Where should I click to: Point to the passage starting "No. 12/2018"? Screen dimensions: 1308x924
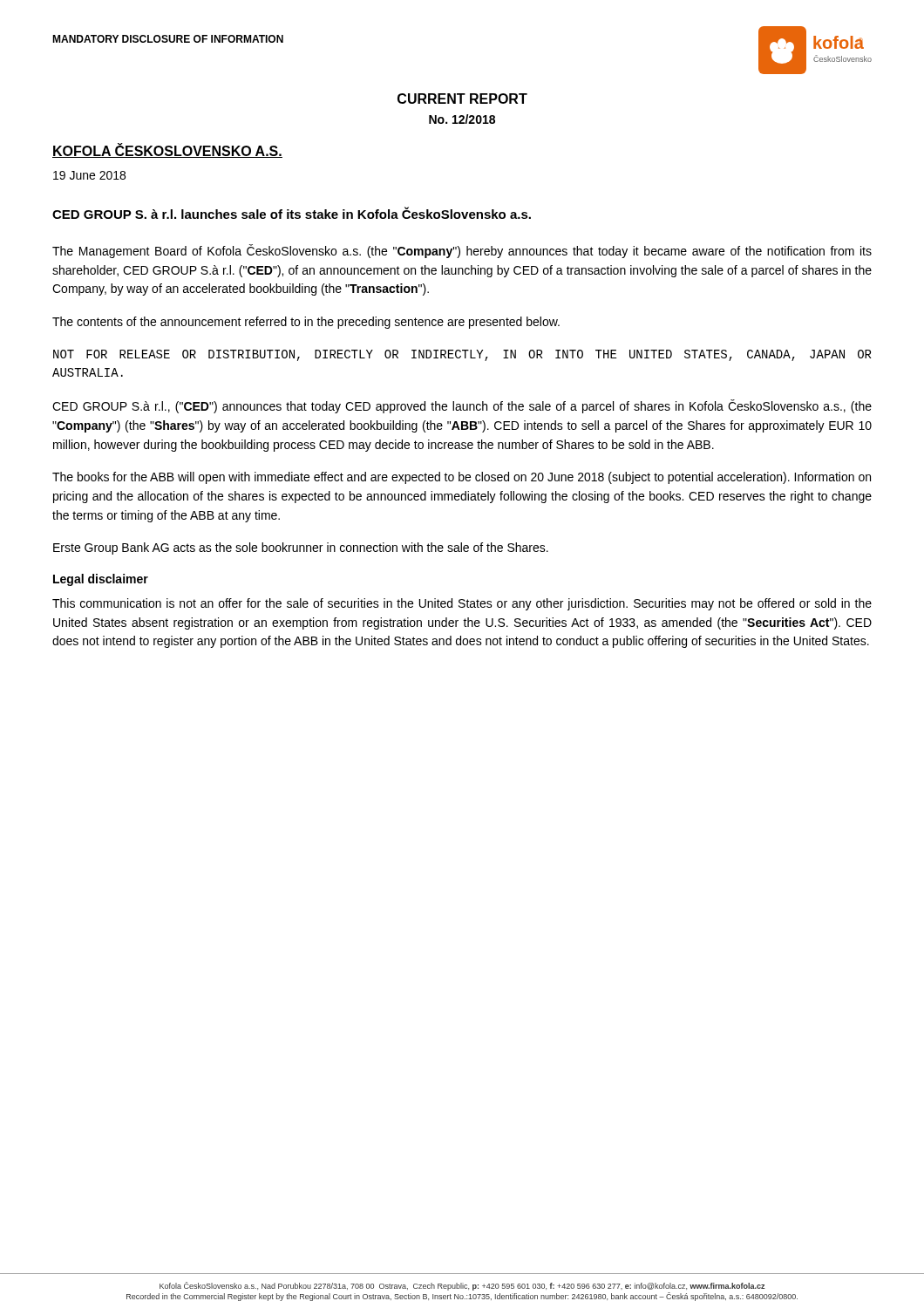(462, 119)
